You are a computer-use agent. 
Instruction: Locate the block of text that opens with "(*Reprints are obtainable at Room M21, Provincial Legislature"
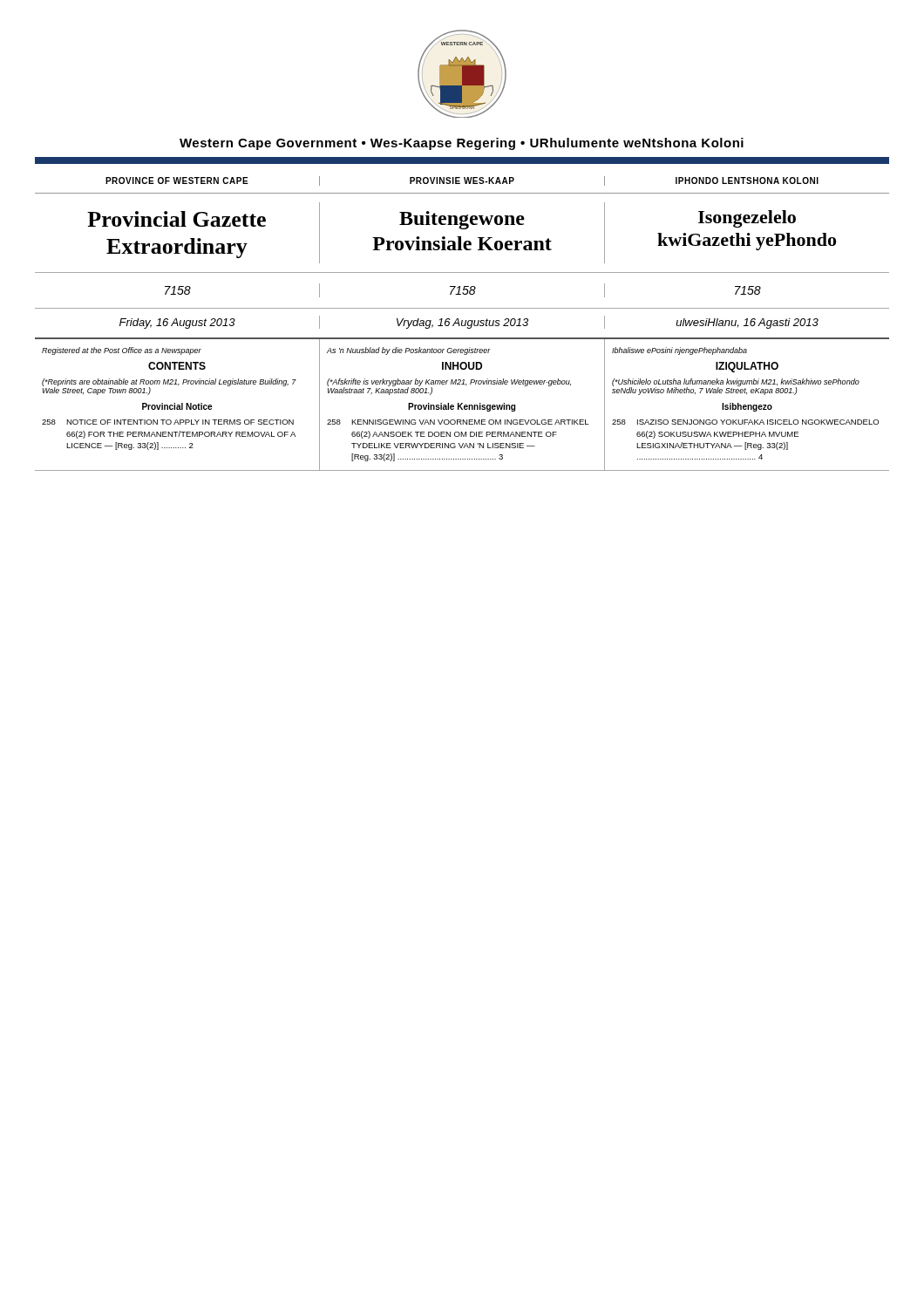tap(169, 387)
